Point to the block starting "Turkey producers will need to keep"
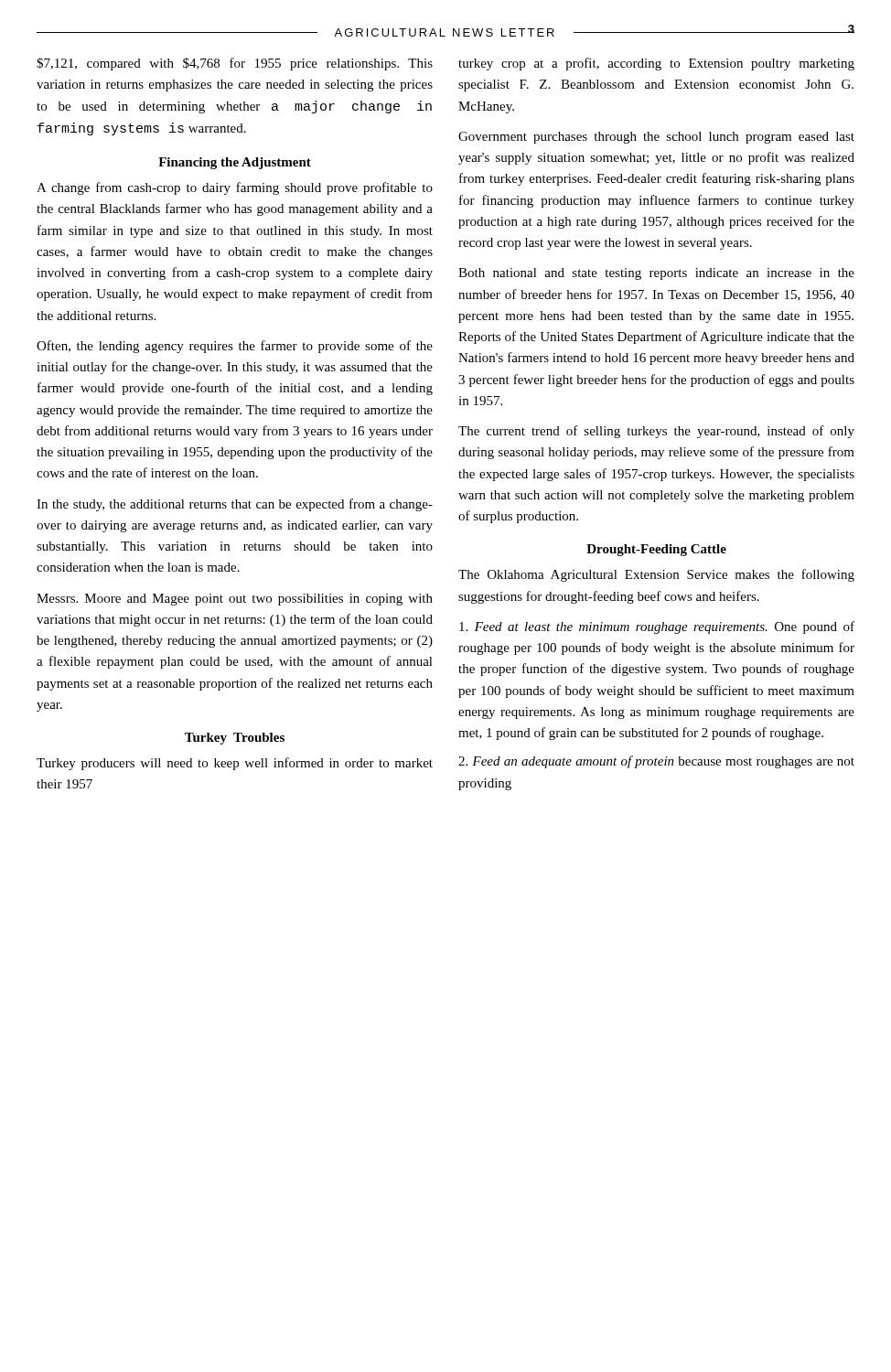 tap(235, 773)
